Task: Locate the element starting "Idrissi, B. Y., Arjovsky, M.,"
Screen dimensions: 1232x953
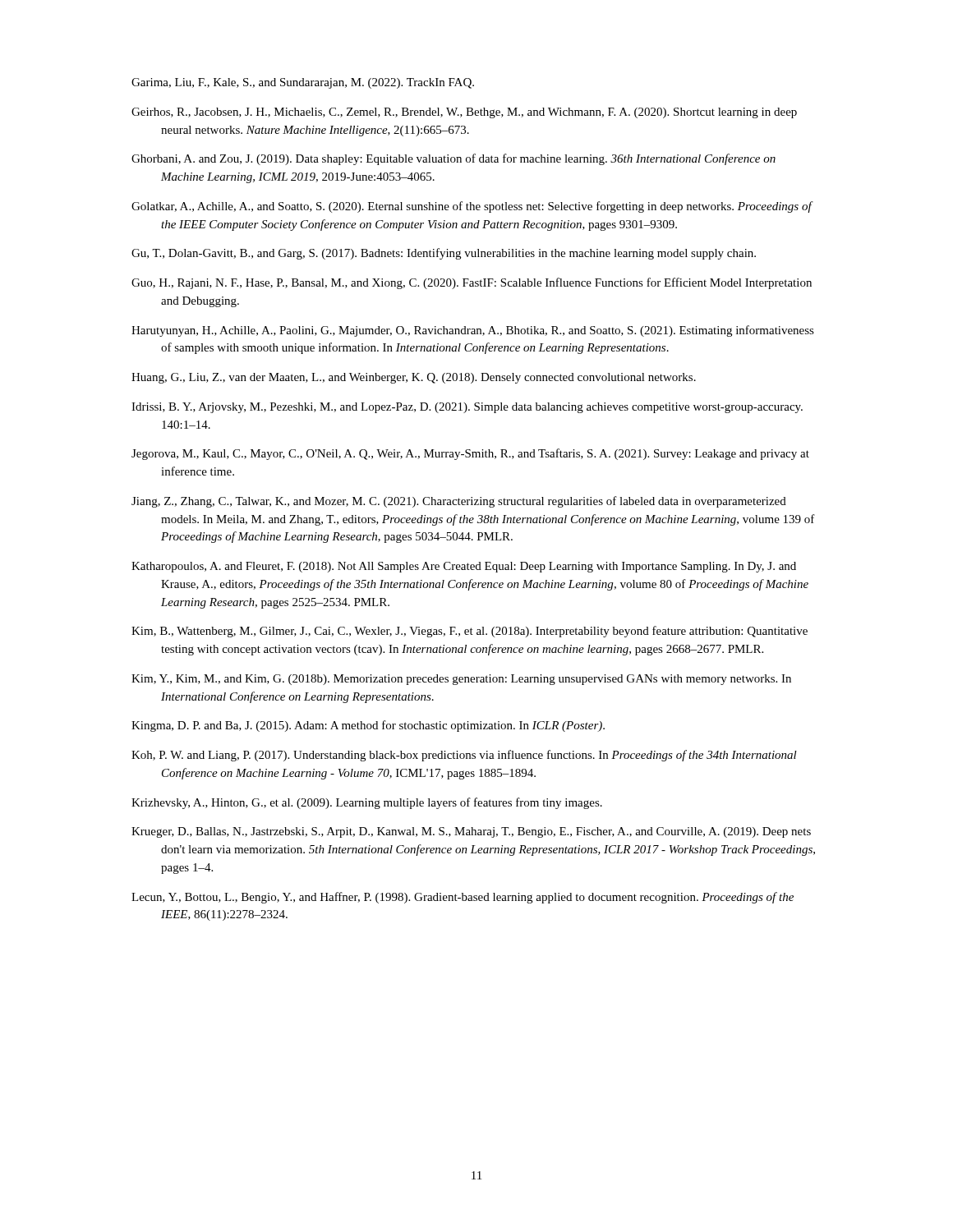Action: pos(467,415)
